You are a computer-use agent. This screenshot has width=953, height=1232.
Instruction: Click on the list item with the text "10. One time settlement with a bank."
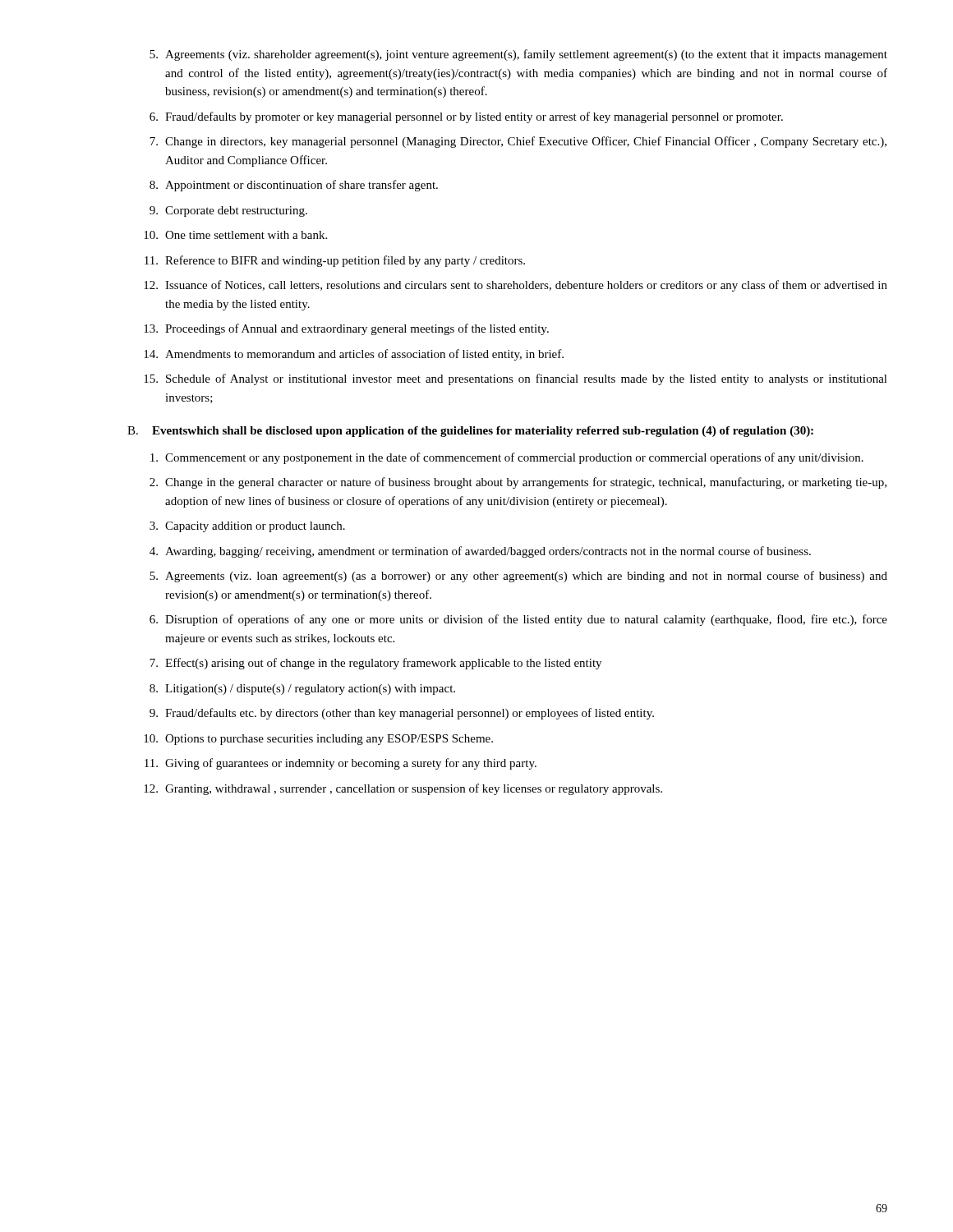[x=235, y=235]
